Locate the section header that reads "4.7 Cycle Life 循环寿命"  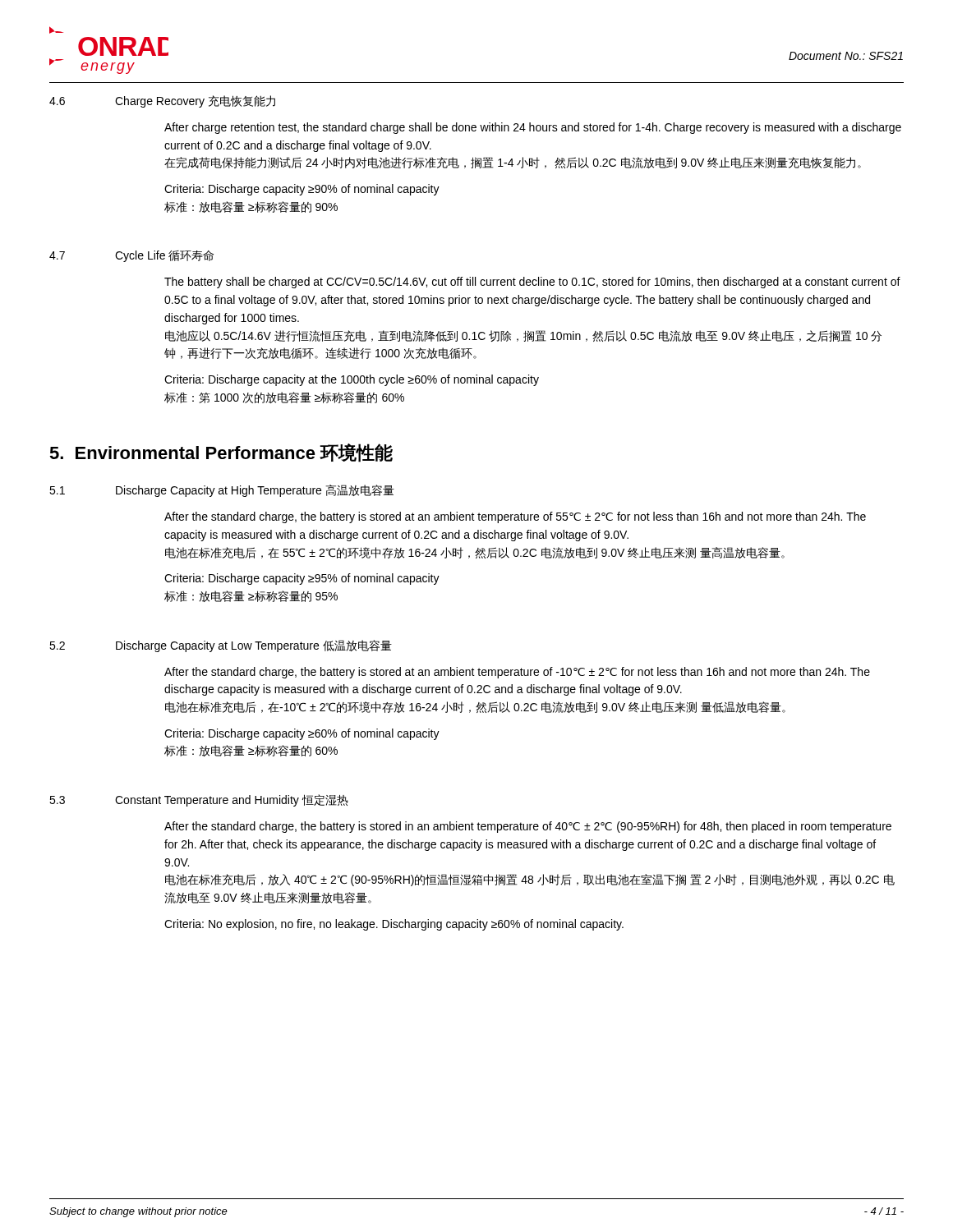[132, 257]
